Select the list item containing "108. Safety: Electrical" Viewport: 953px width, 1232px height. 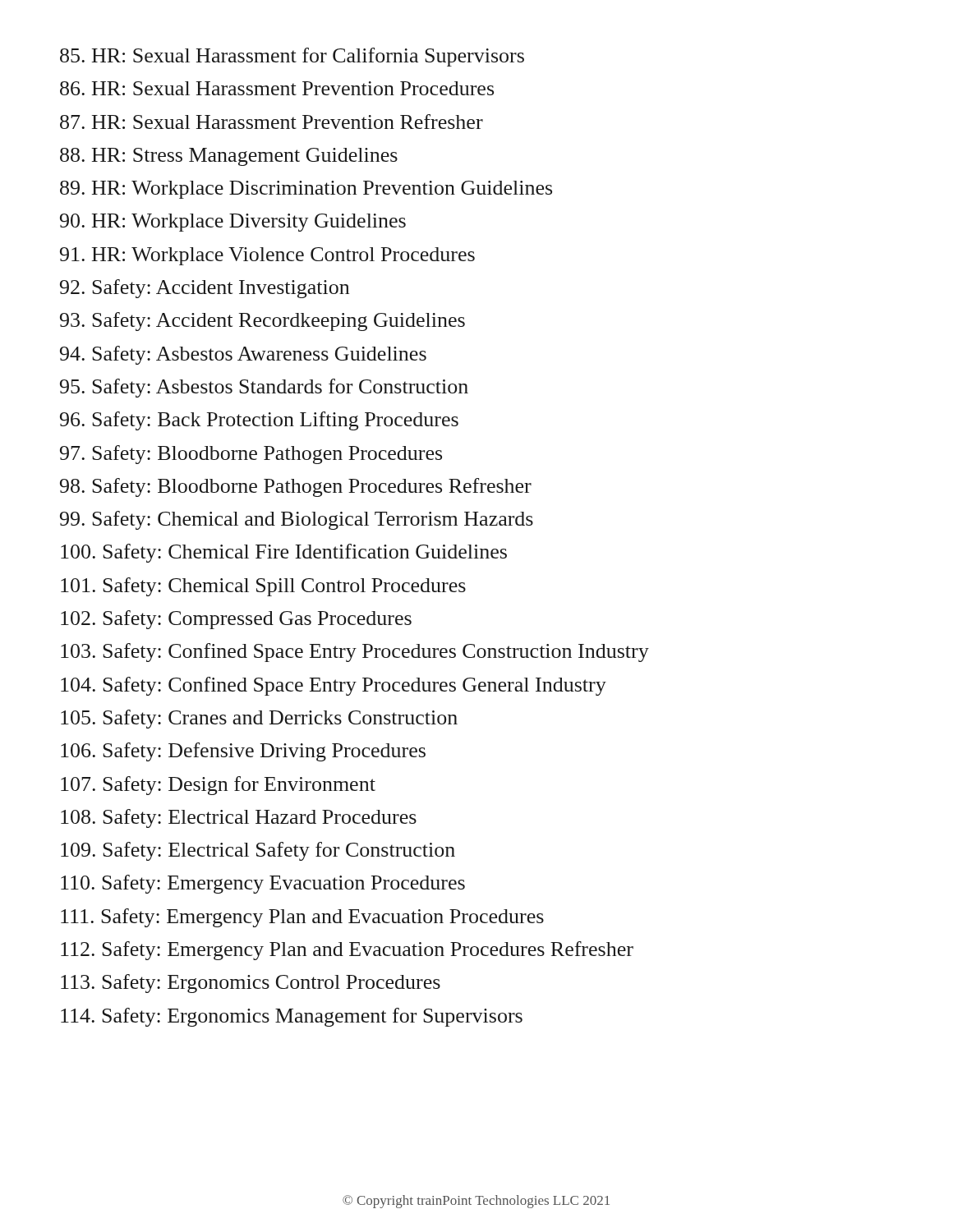coord(238,817)
